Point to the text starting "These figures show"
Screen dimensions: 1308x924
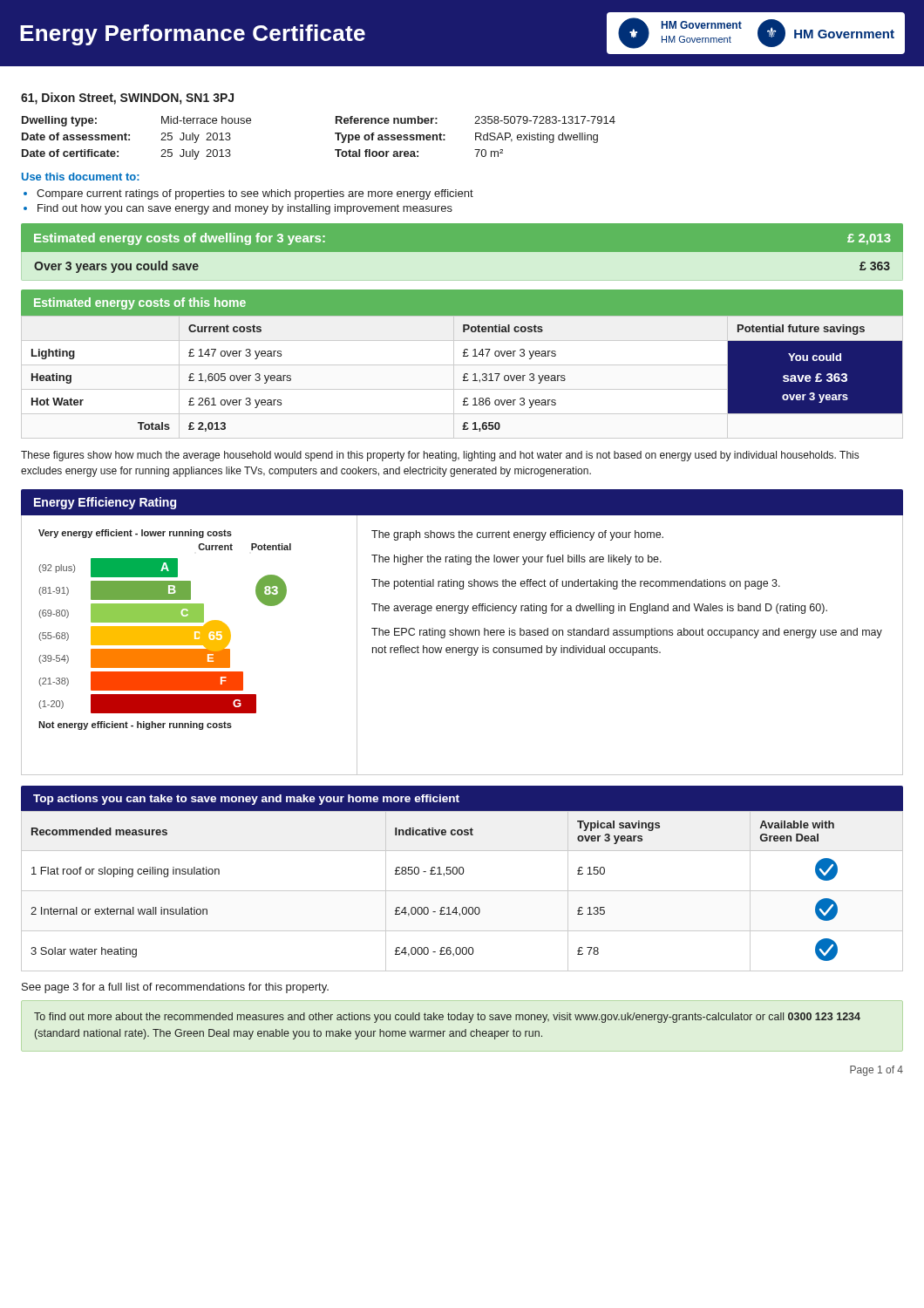pos(440,463)
